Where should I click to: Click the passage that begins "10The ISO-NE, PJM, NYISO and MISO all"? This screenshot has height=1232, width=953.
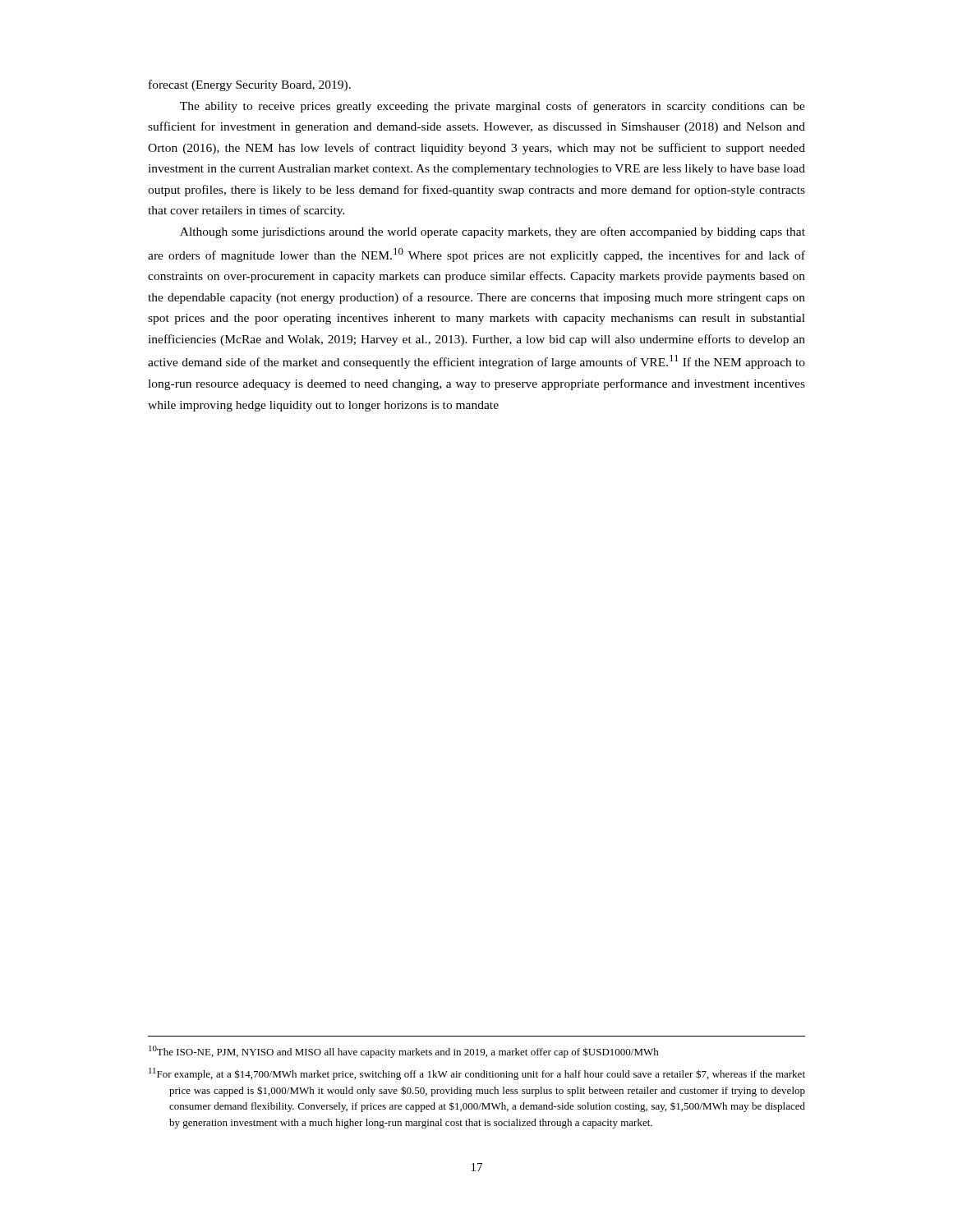[x=476, y=1086]
